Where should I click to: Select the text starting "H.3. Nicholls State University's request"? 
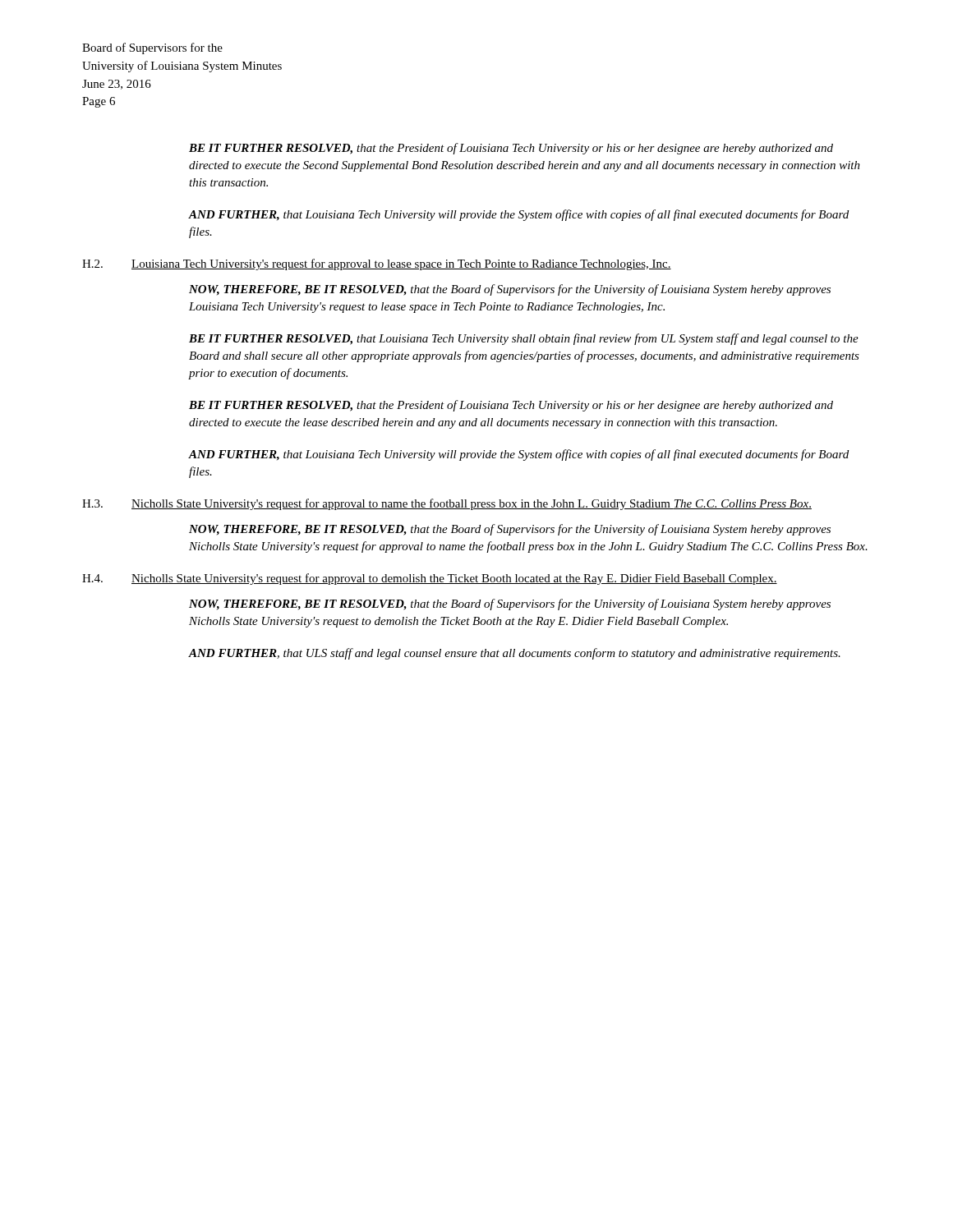click(476, 504)
